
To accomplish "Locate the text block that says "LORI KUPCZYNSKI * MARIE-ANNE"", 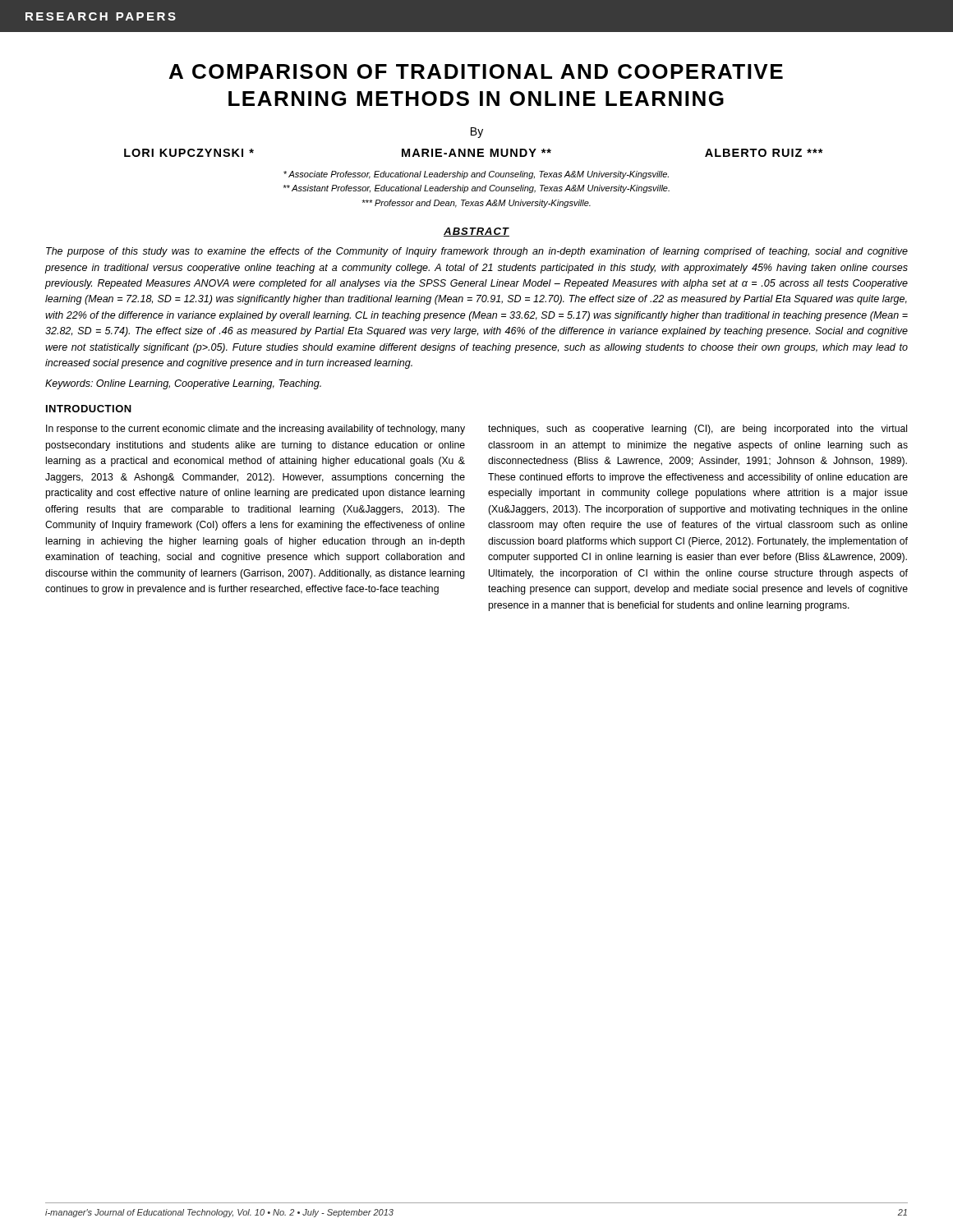I will tap(476, 152).
